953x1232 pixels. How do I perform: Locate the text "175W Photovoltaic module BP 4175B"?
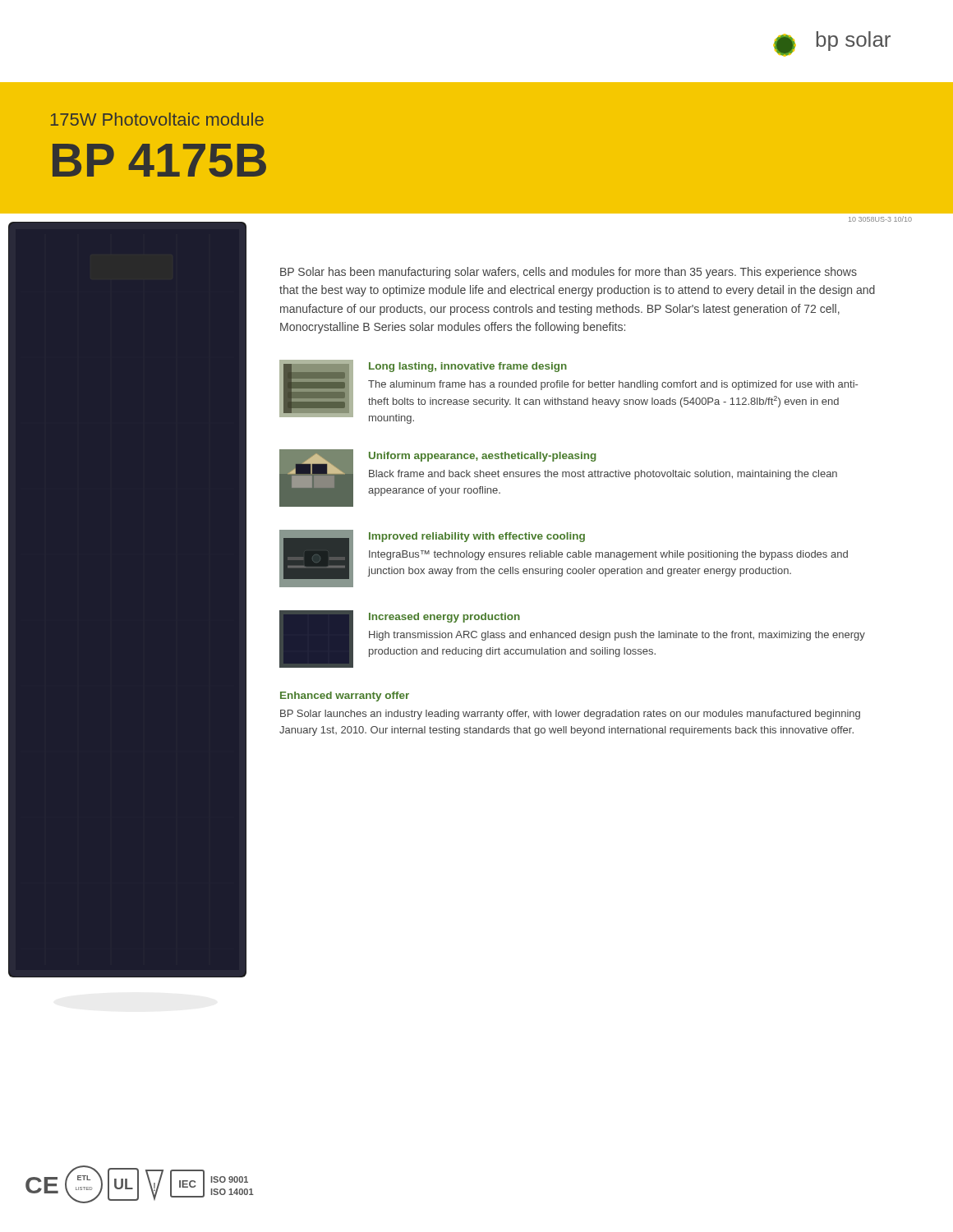point(157,119)
